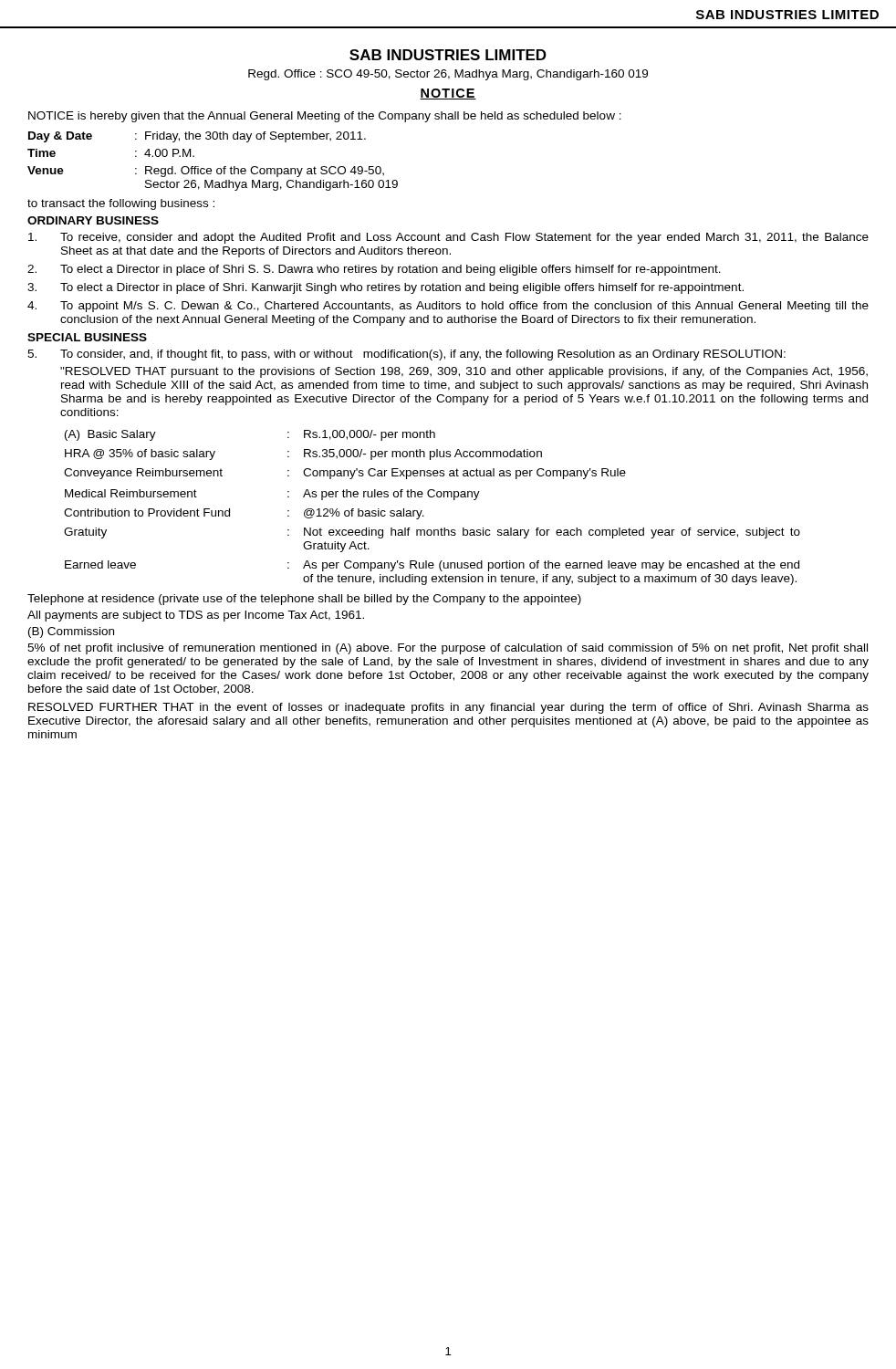Point to the text block starting ""RESOLVED THAT pursuant to the"
Viewport: 896px width, 1369px height.
coord(464,392)
